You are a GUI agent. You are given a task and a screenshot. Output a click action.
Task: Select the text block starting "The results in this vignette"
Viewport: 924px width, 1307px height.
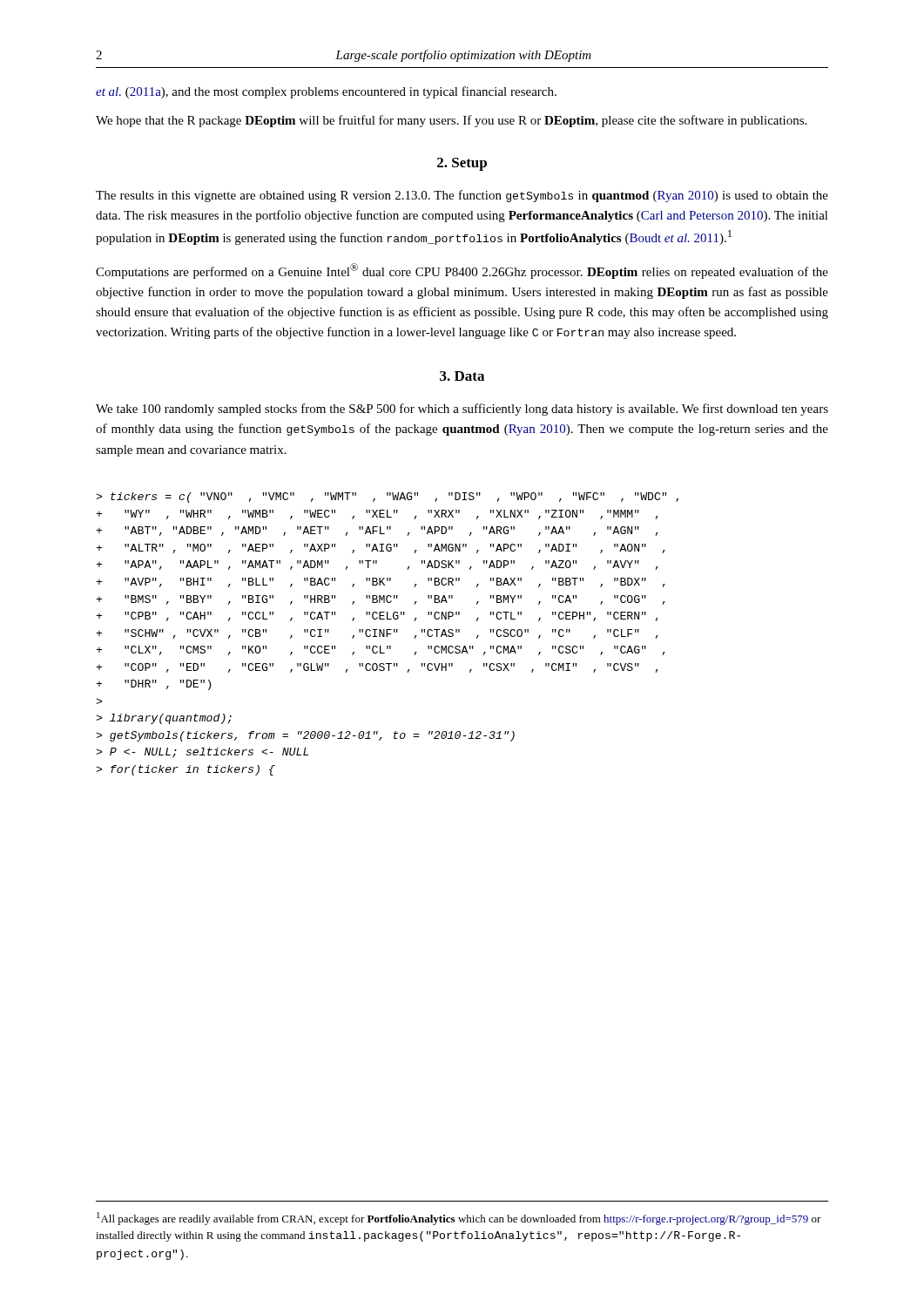[x=462, y=217]
